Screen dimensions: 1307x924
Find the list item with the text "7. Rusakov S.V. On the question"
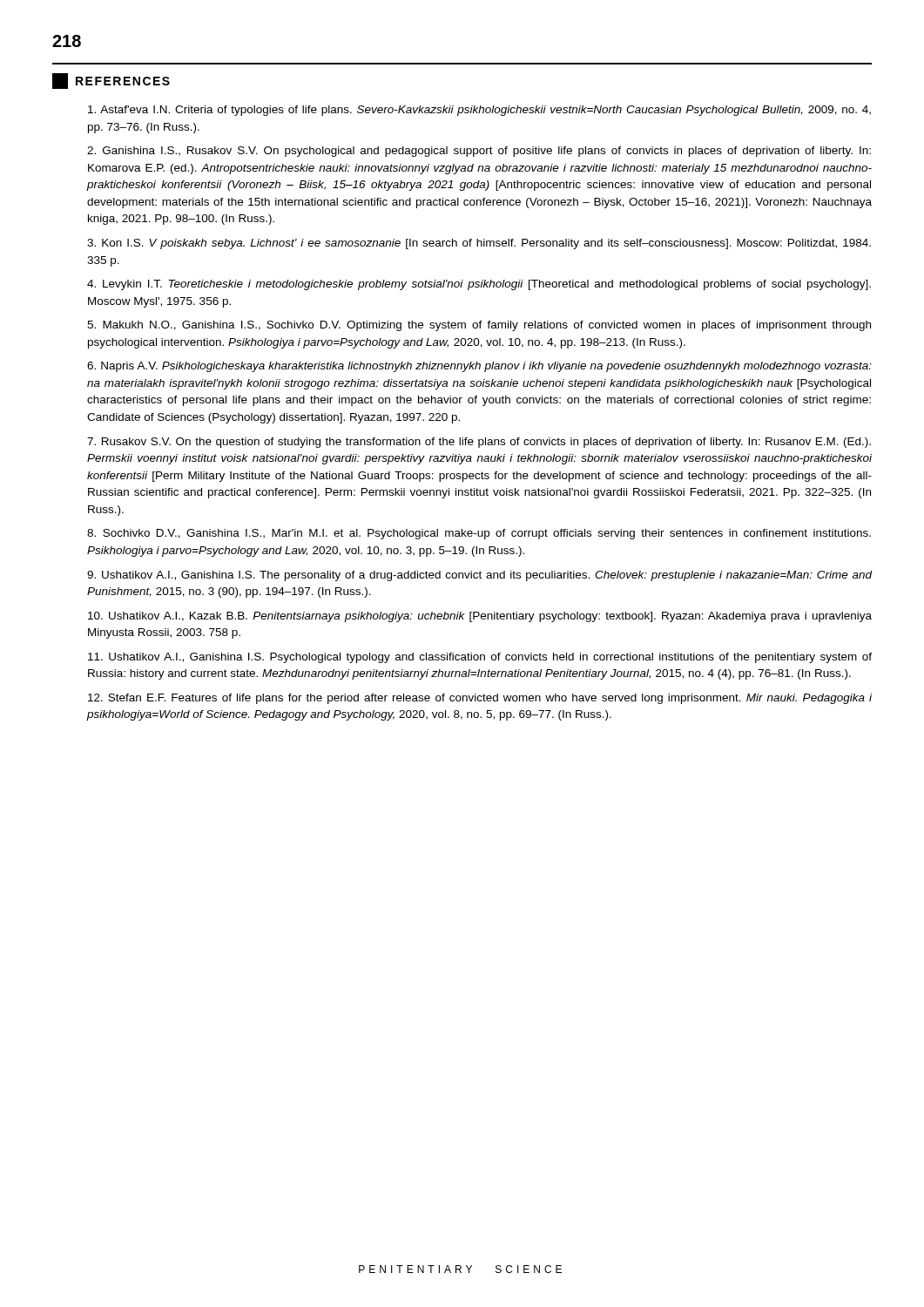click(479, 475)
